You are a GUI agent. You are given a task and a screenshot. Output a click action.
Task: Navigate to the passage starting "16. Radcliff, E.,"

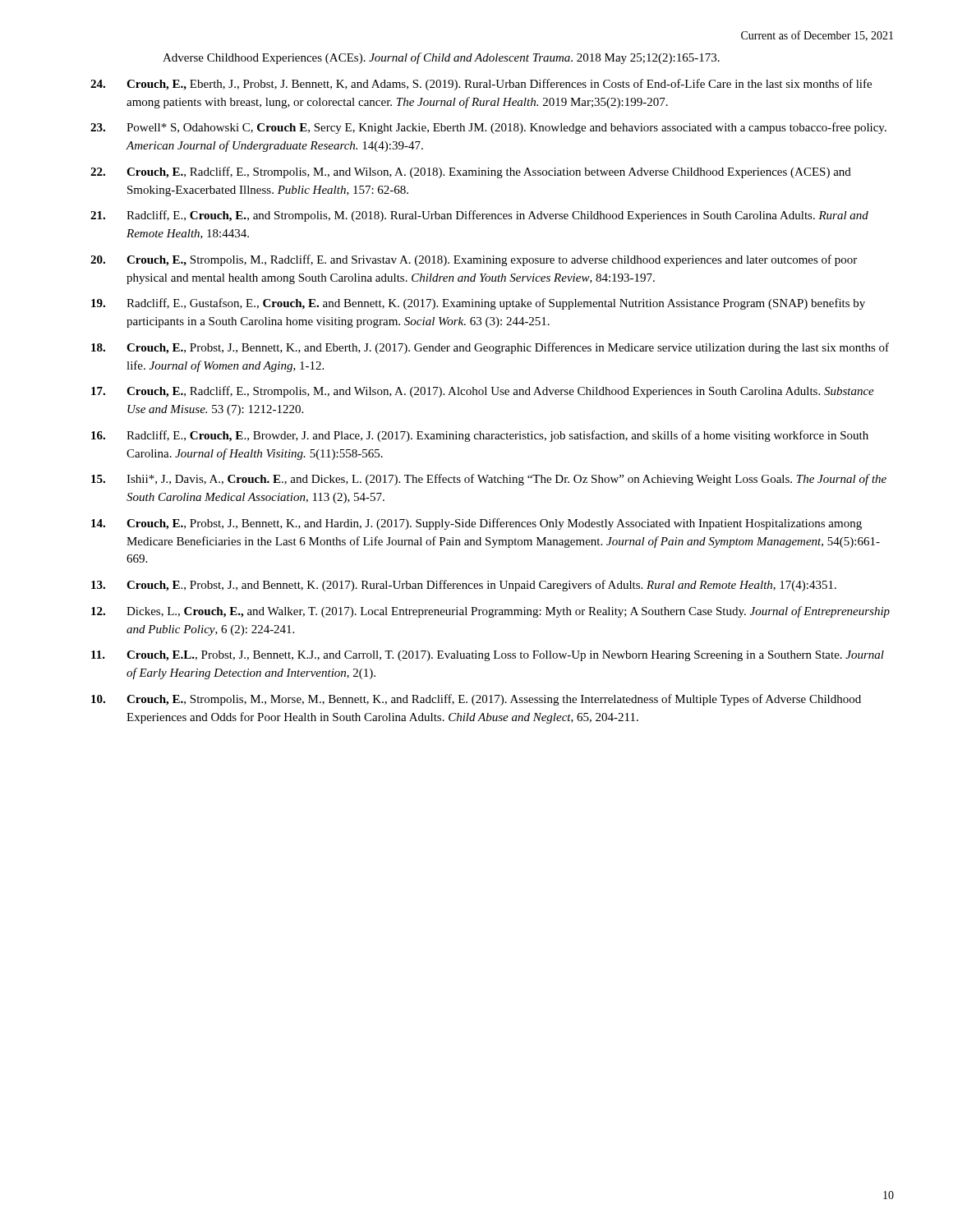(x=492, y=445)
